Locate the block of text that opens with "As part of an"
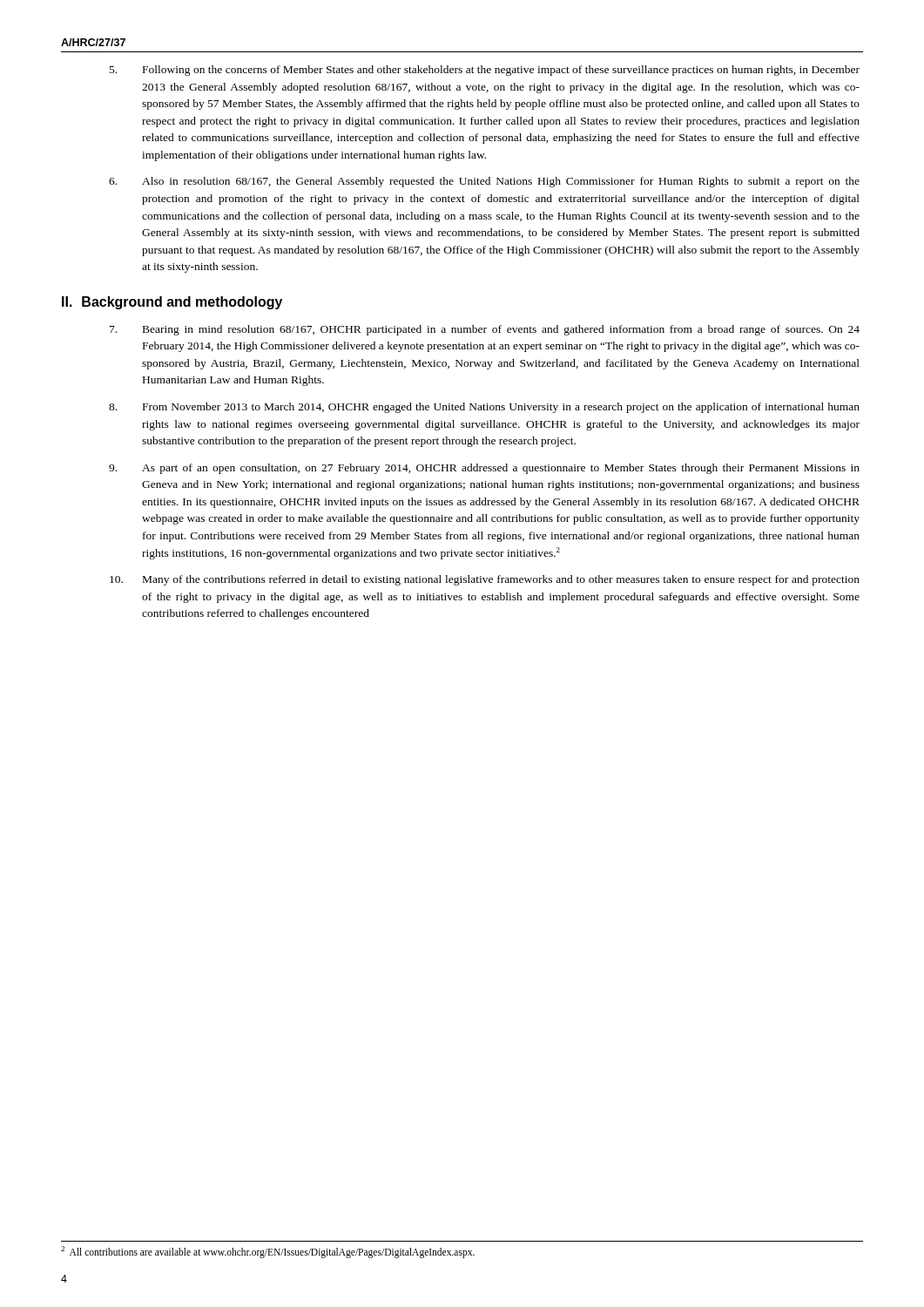This screenshot has width=924, height=1307. (484, 510)
